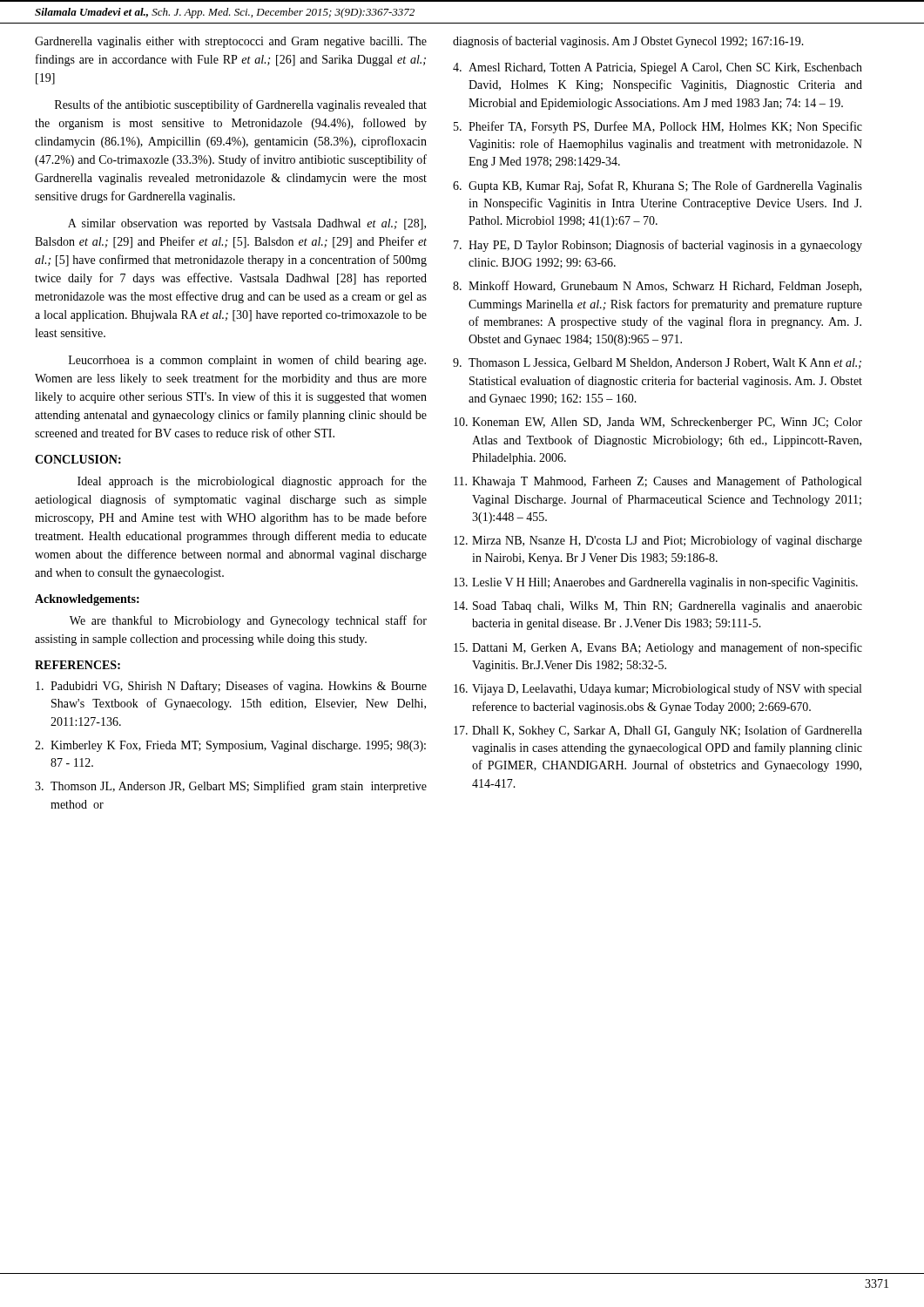Navigate to the text block starting "14. Soad Tabaq chali, Wilks M, Thin RN;"

tap(658, 615)
